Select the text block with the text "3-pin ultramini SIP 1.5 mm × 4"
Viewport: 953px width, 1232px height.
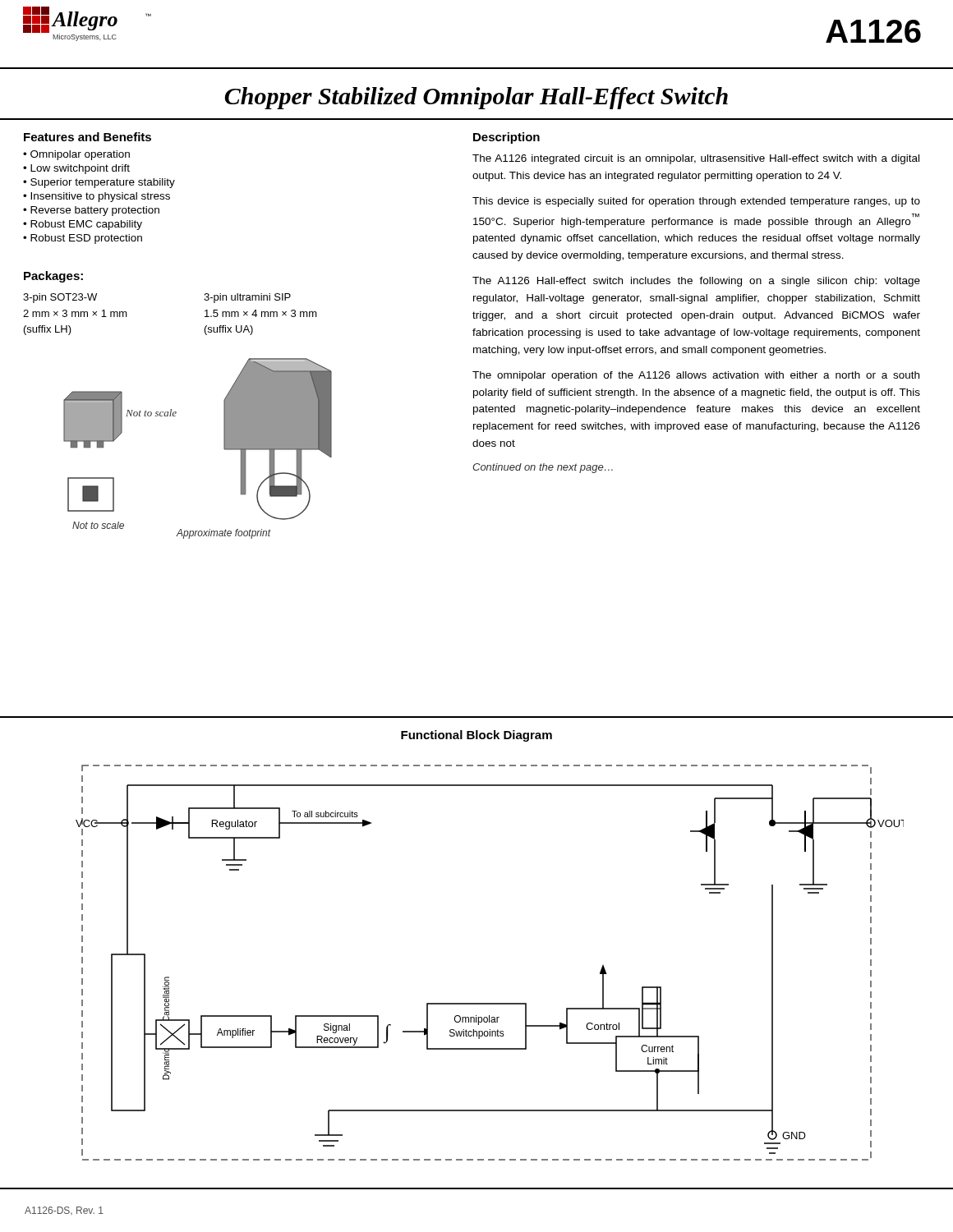pyautogui.click(x=260, y=313)
